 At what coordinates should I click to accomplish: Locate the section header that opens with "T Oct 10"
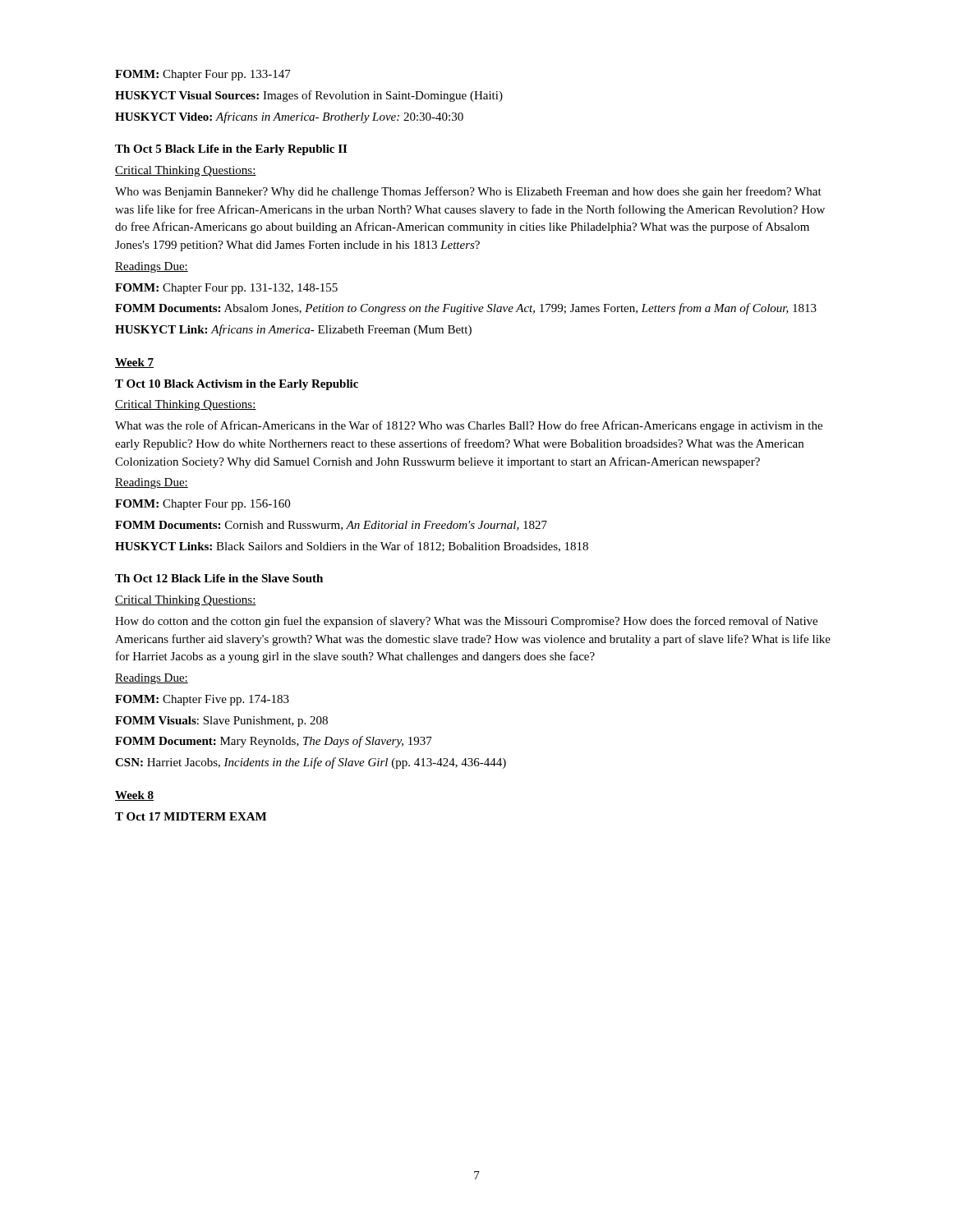pos(237,385)
